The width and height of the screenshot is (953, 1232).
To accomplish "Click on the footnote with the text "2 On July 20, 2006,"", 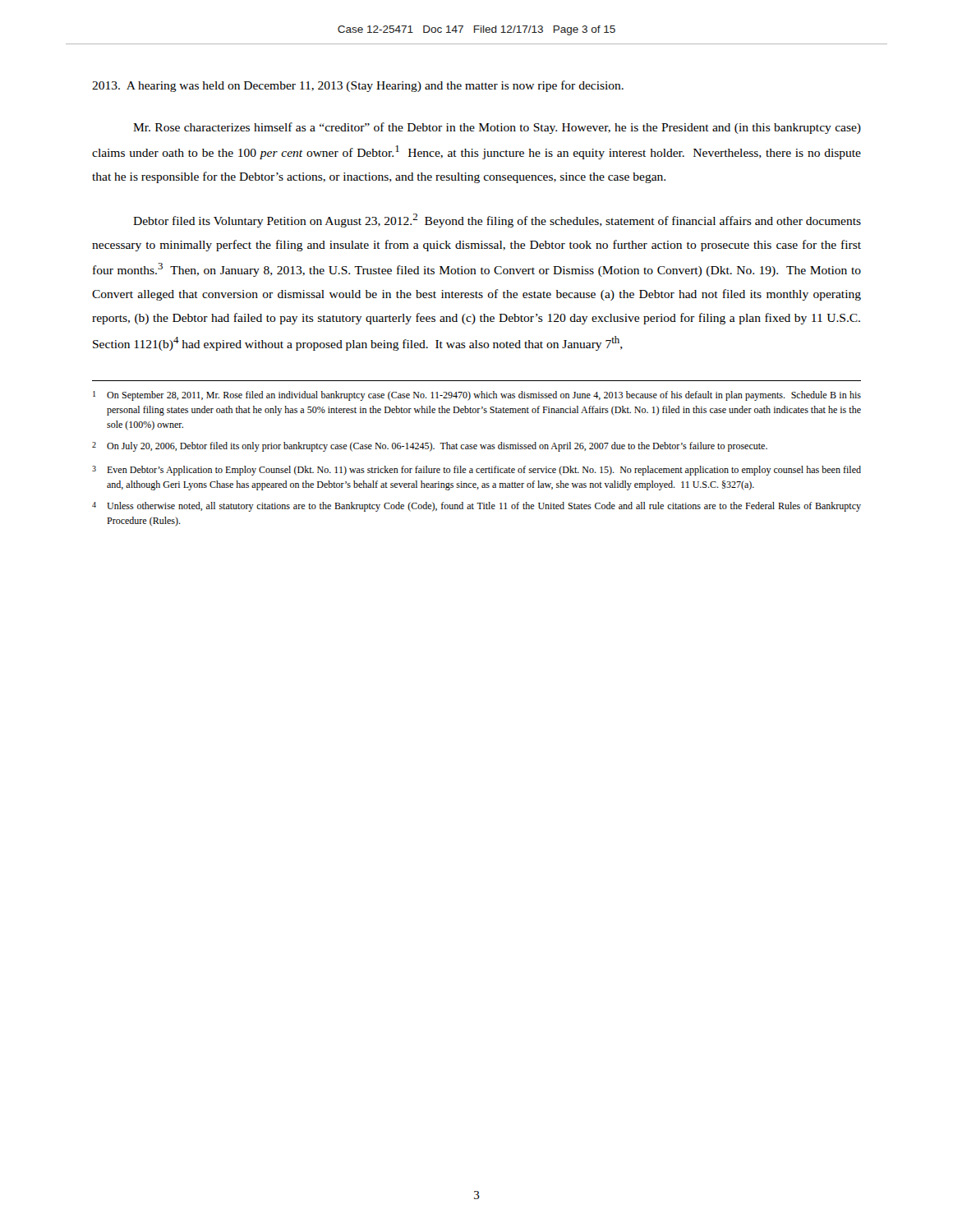I will coord(430,447).
